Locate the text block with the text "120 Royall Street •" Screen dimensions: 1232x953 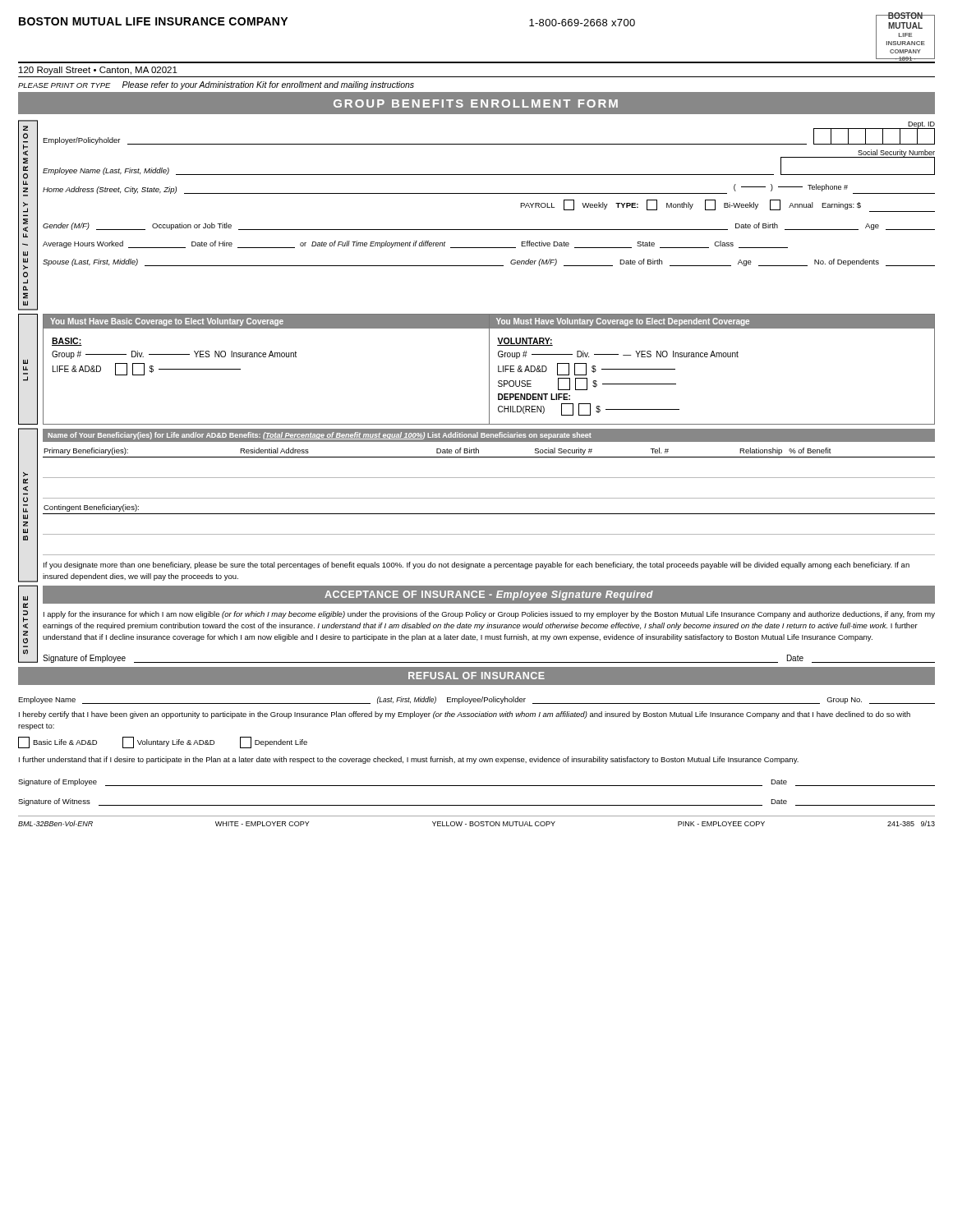[x=98, y=70]
